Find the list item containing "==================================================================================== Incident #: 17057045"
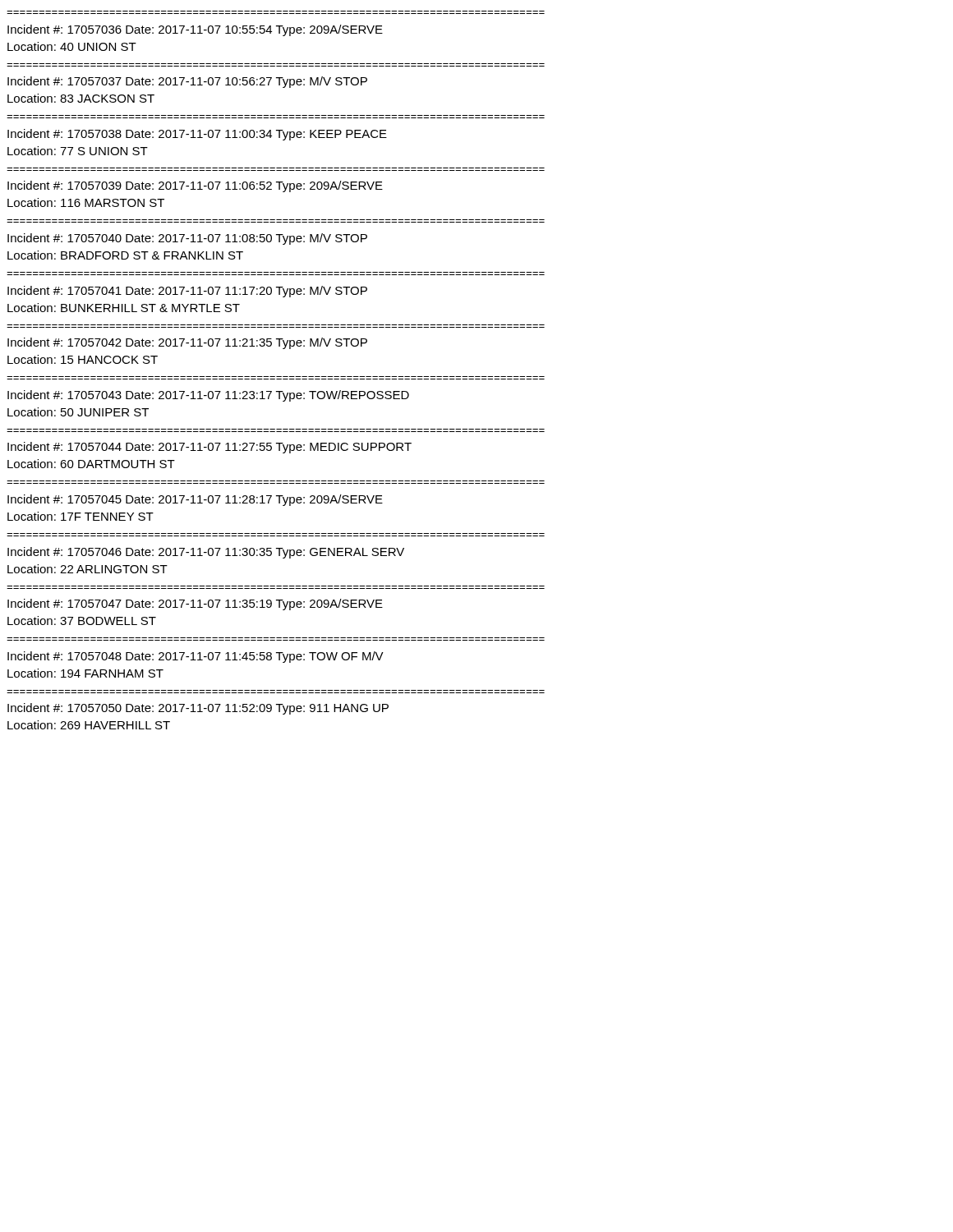The width and height of the screenshot is (953, 1232). coord(195,500)
